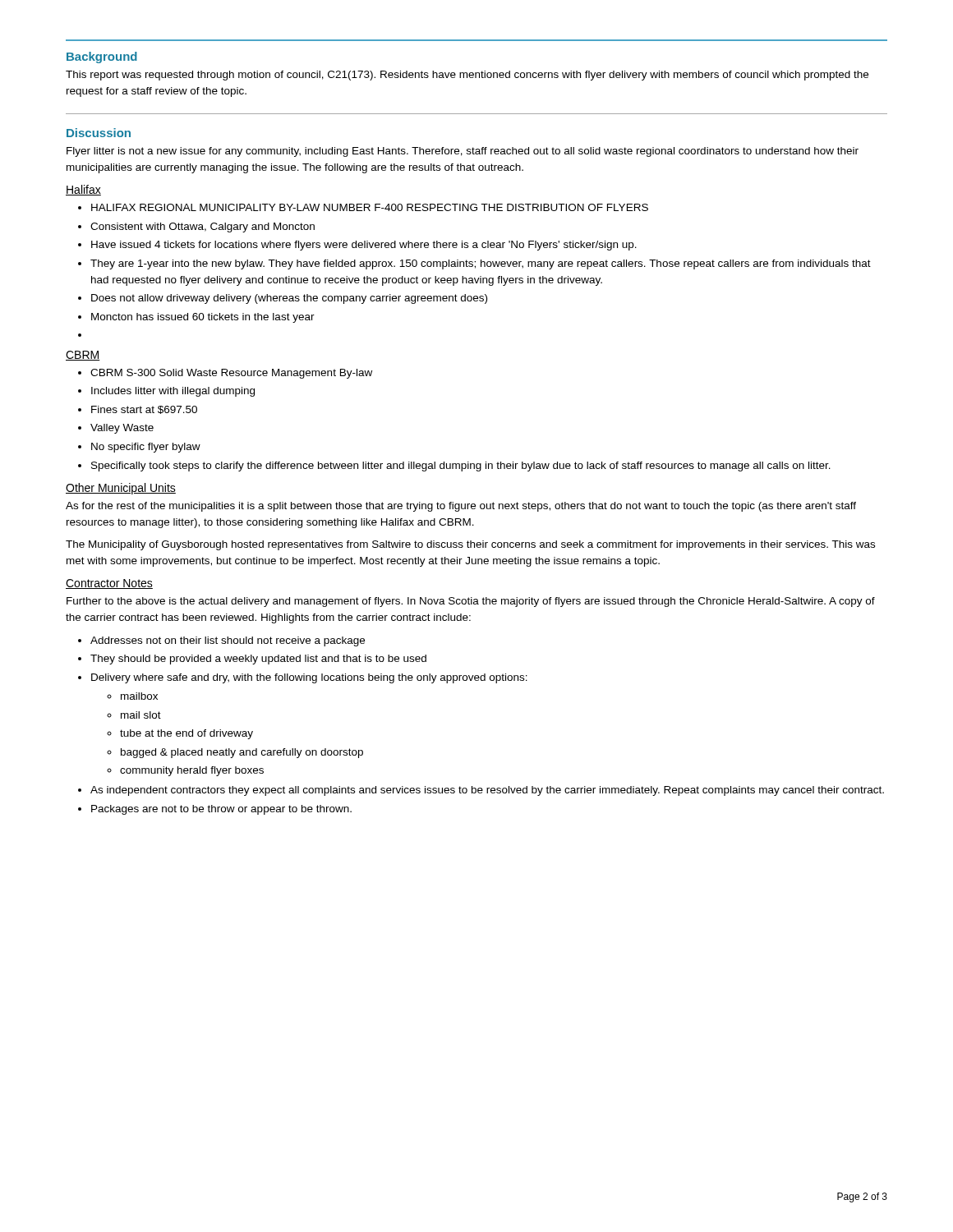Image resolution: width=953 pixels, height=1232 pixels.
Task: Select the text block containing "As for the"
Action: pos(461,514)
